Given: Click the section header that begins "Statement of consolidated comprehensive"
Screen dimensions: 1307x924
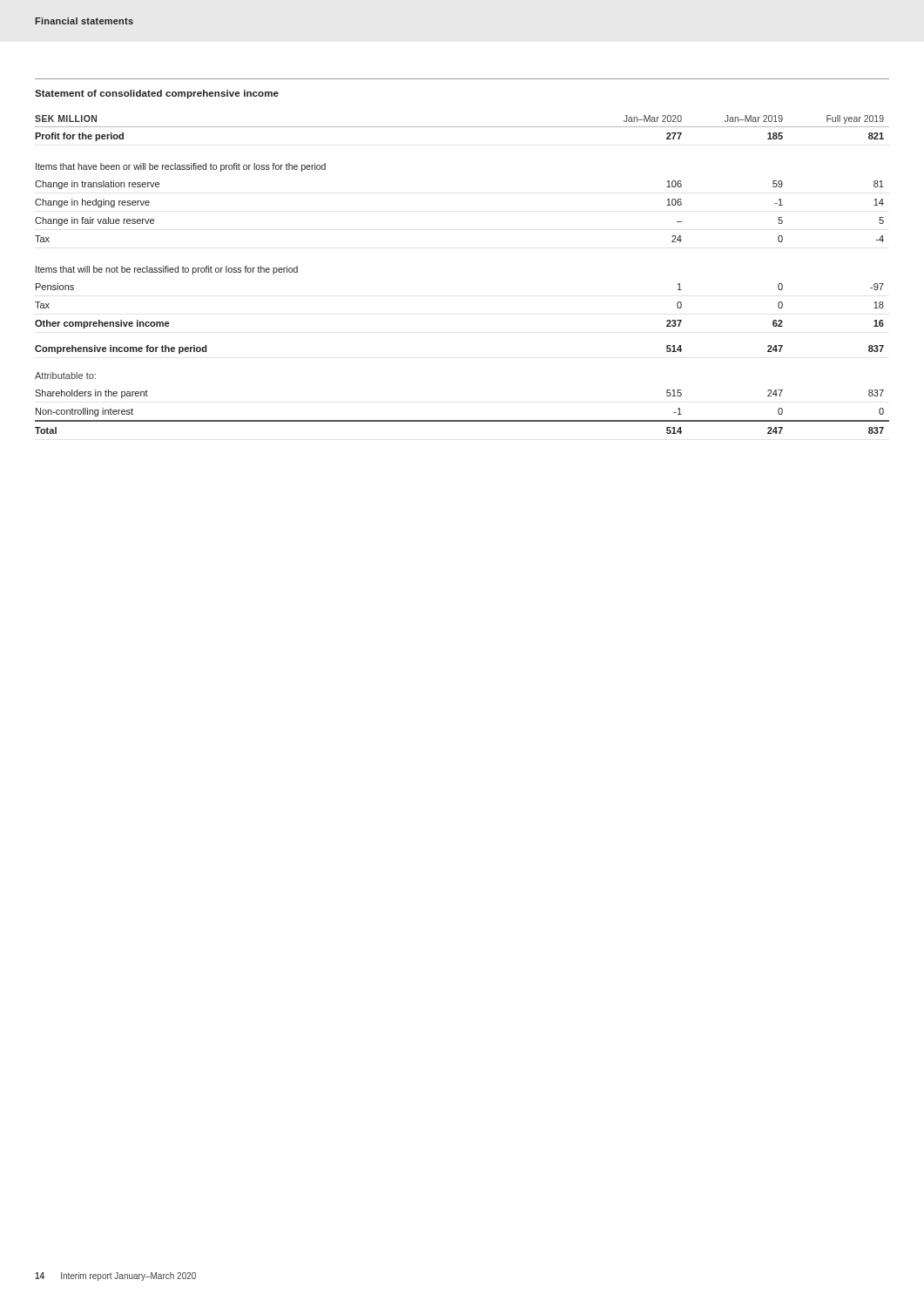Looking at the screenshot, I should pyautogui.click(x=157, y=93).
